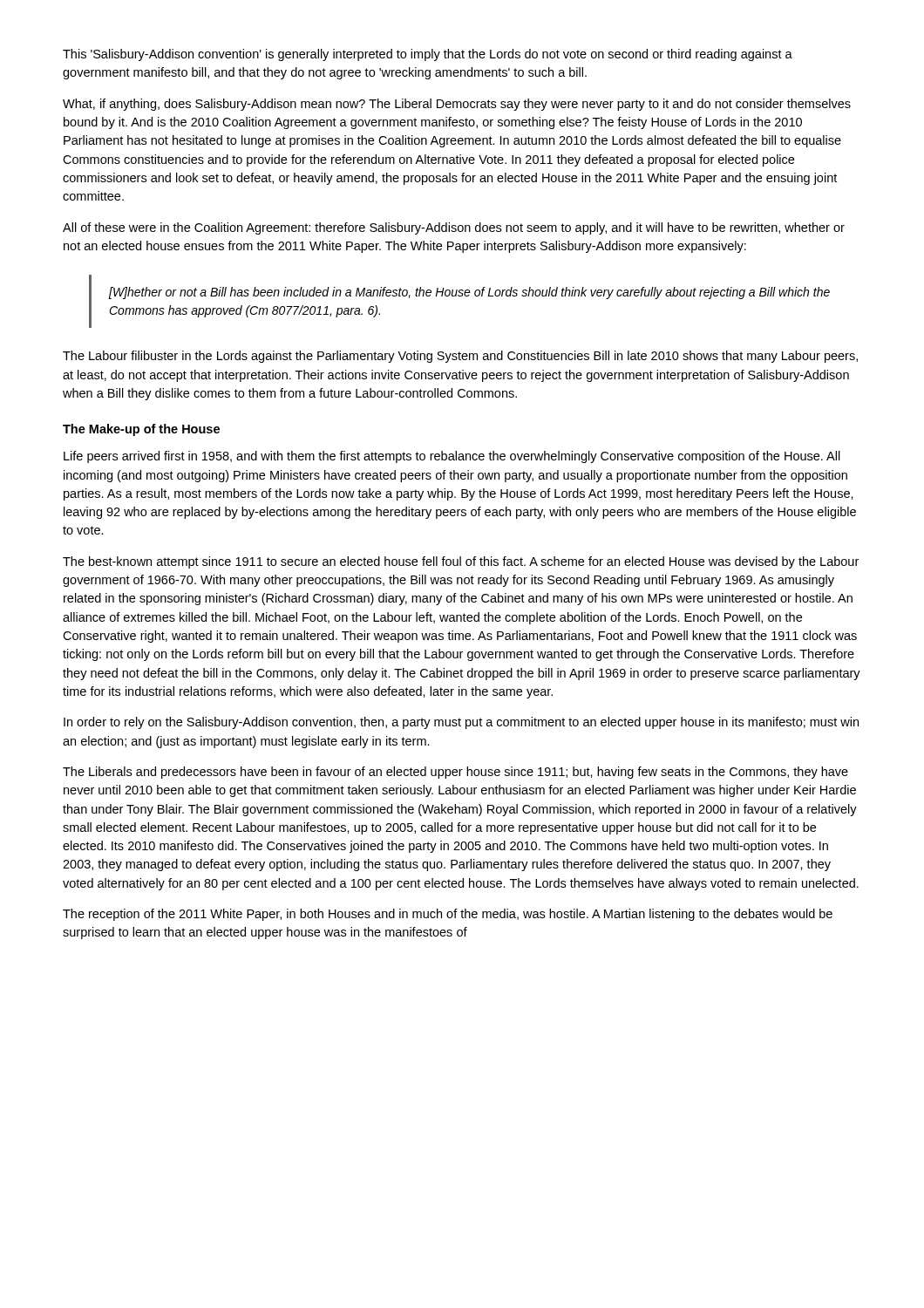Locate the block of text that opens with "What, if anything,"

click(457, 150)
